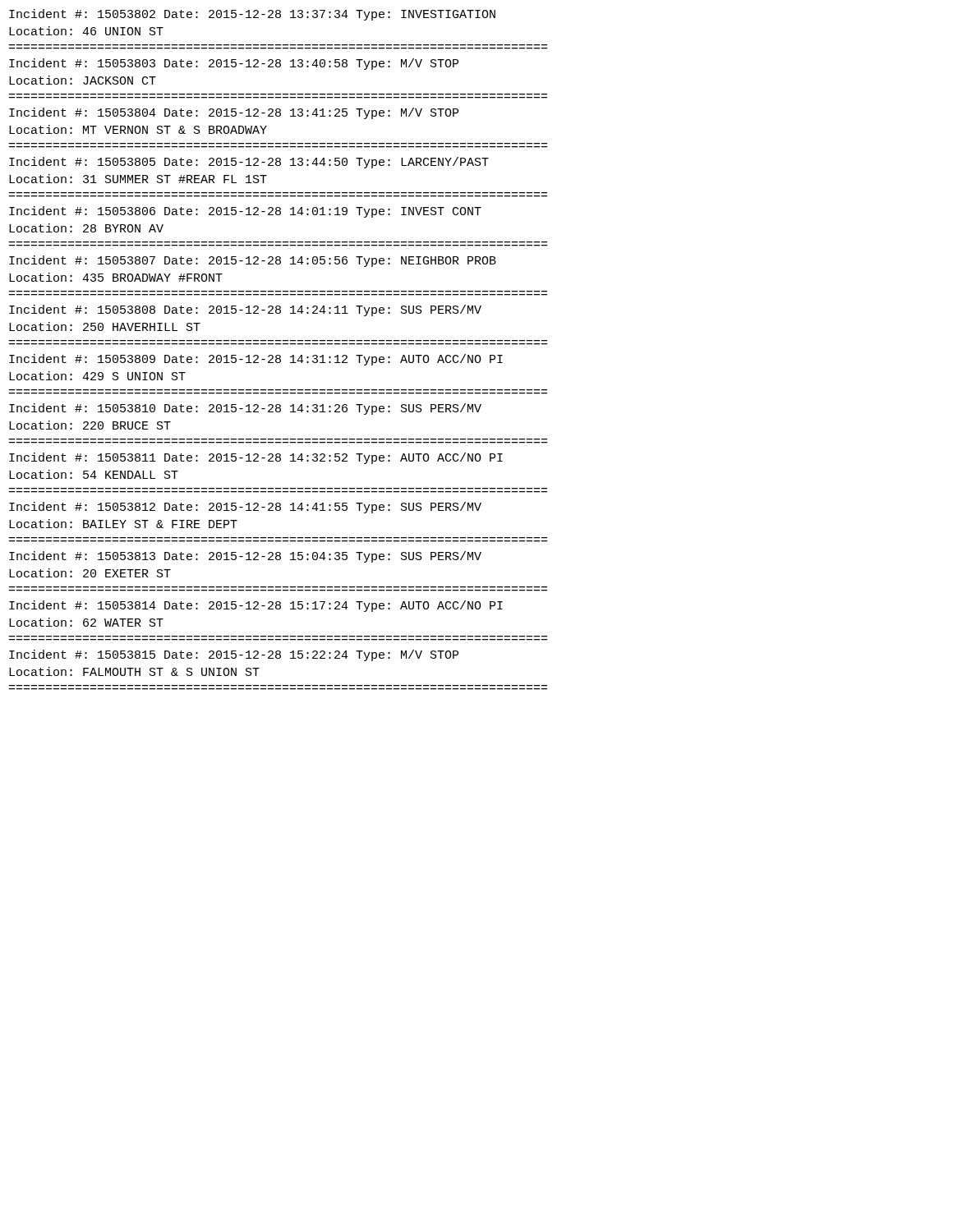
Task: Locate the element starting "Incident #: 15053813"
Action: [476, 566]
